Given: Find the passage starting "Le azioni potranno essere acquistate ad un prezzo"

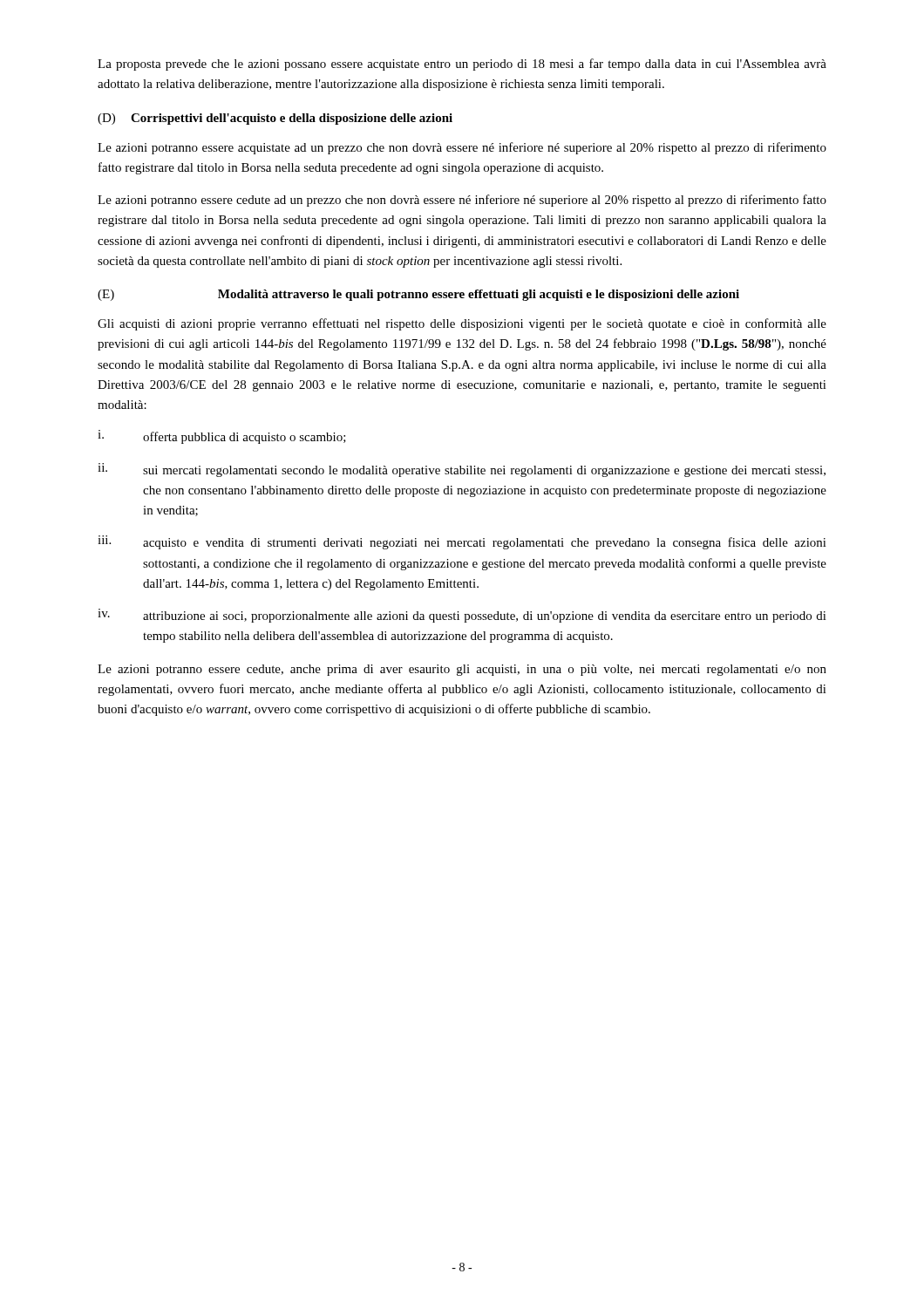Looking at the screenshot, I should click(462, 158).
